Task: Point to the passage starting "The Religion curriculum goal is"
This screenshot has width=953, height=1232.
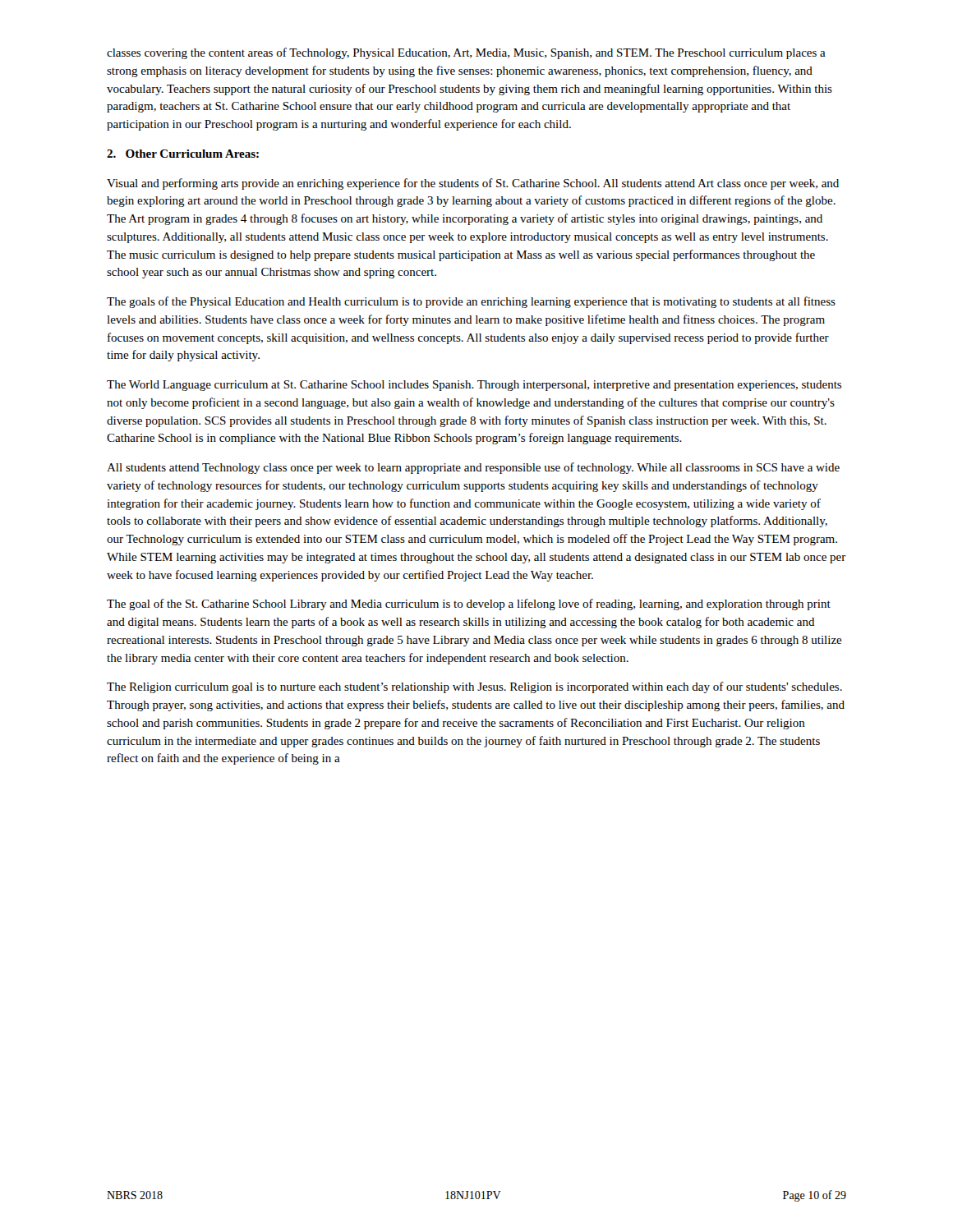Action: coord(476,723)
